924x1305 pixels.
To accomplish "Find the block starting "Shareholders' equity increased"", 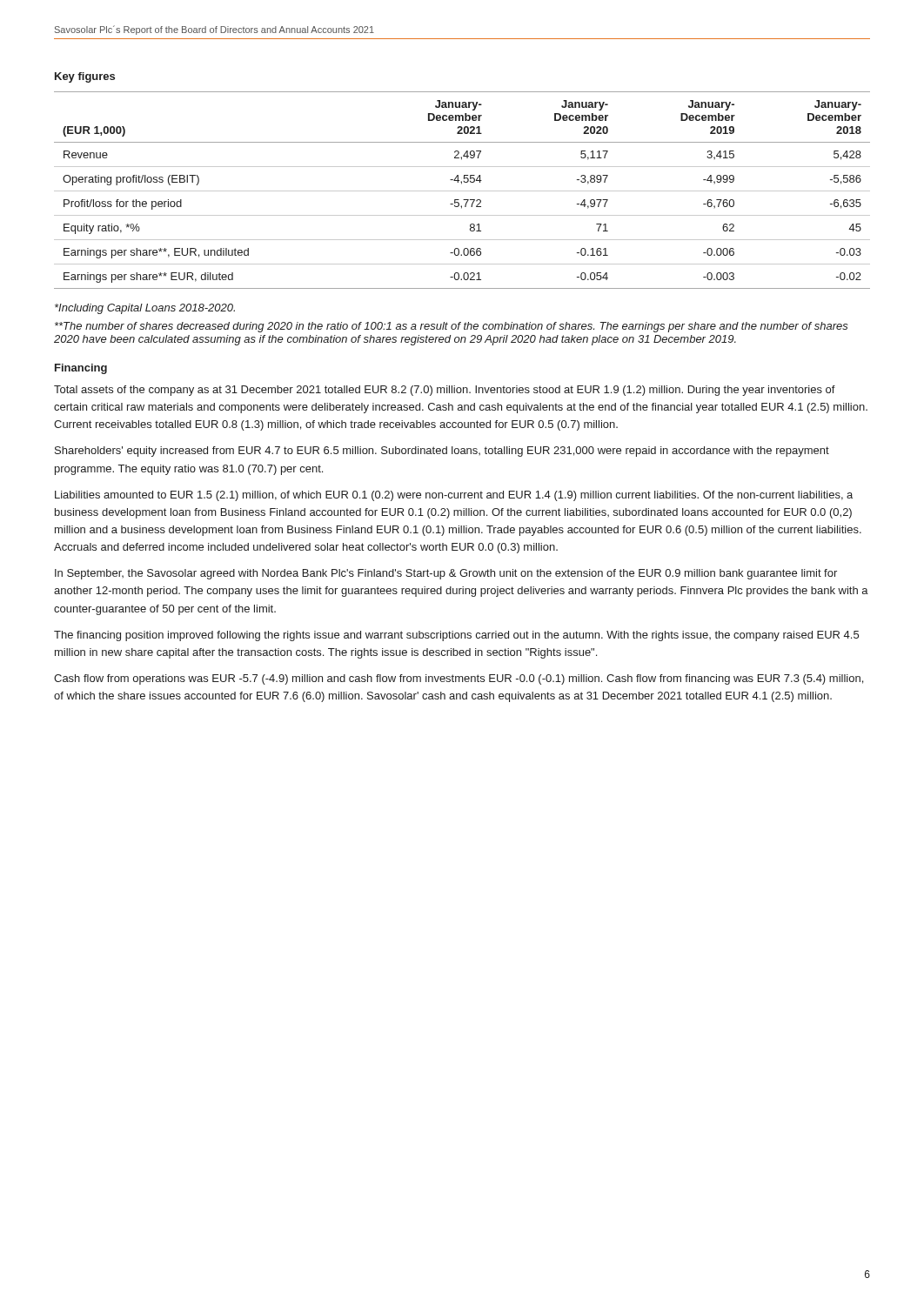I will (x=441, y=459).
